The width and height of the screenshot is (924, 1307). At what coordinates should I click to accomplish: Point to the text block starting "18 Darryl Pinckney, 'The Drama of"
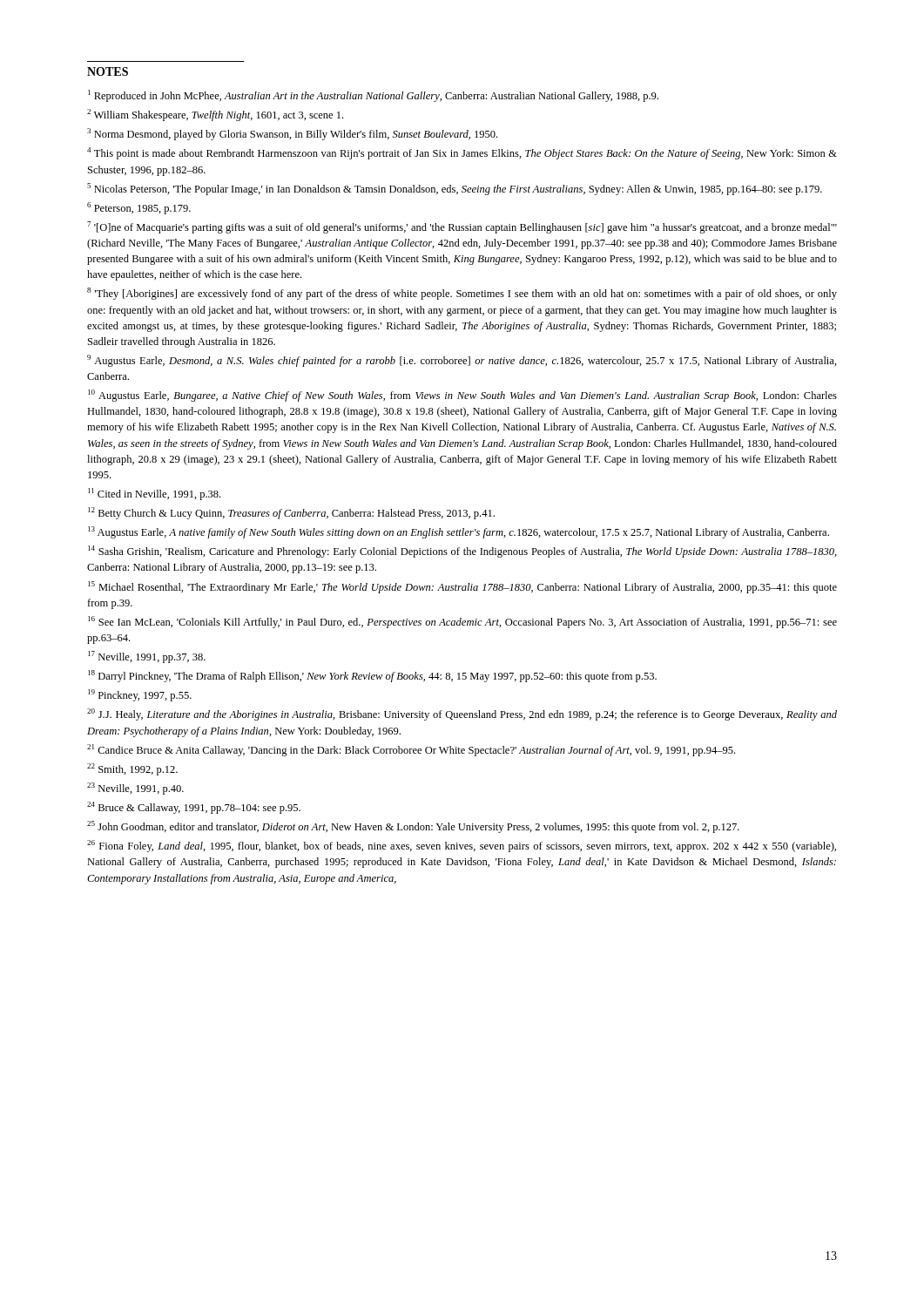[x=372, y=675]
